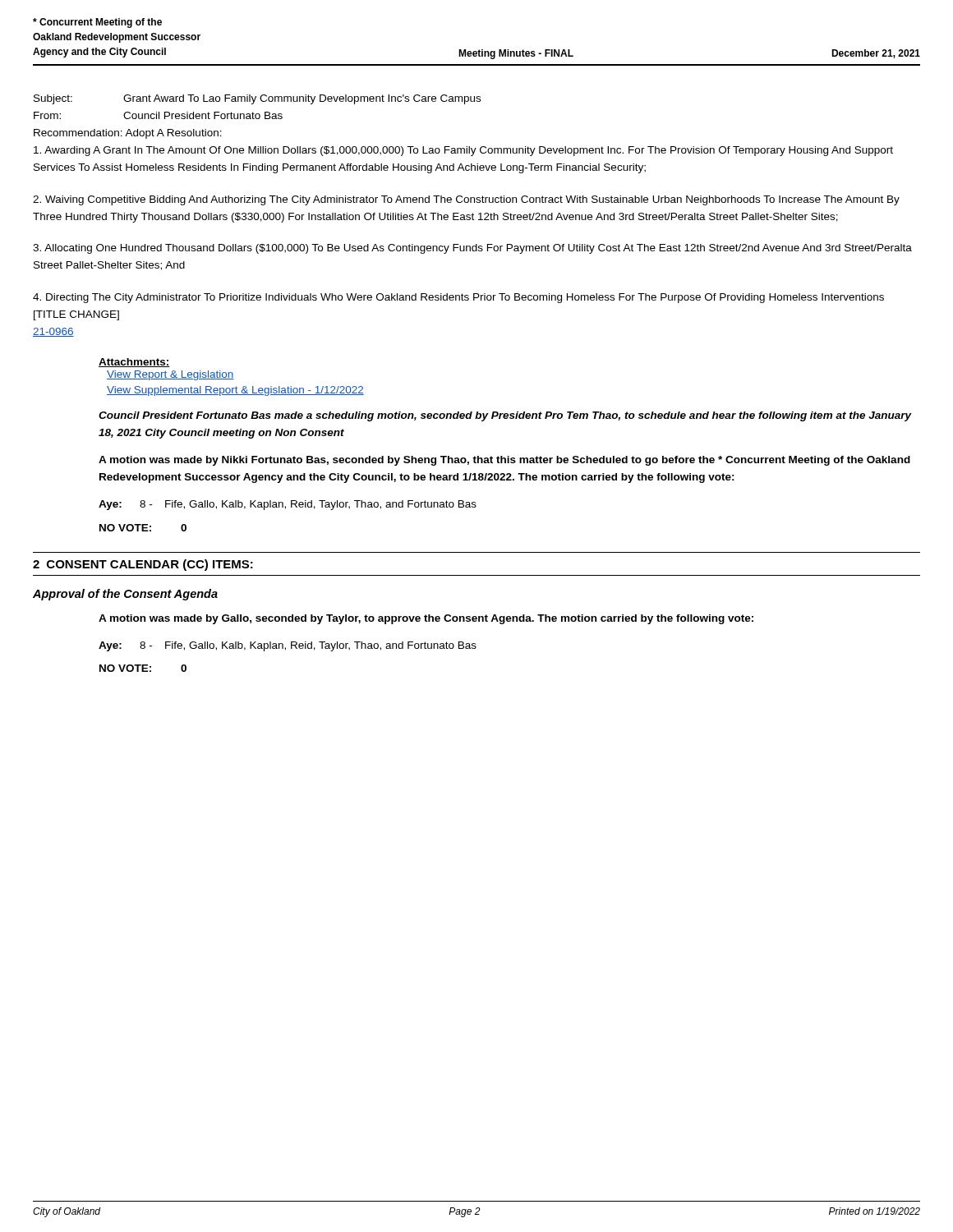Locate the text block with the text "Council President Fortunato Bas made a scheduling motion,"

point(505,424)
